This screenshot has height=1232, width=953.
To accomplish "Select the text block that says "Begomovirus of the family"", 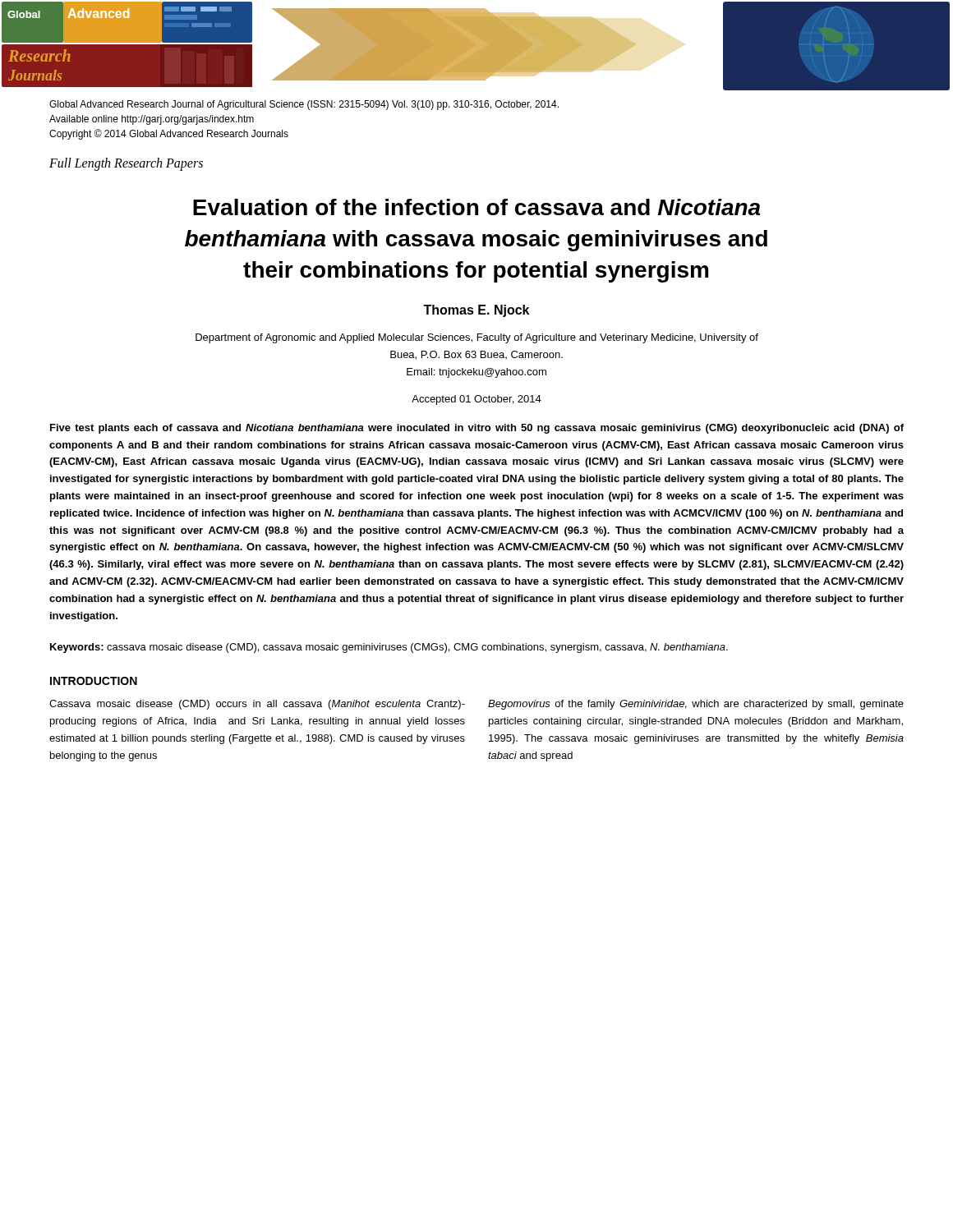I will click(696, 729).
